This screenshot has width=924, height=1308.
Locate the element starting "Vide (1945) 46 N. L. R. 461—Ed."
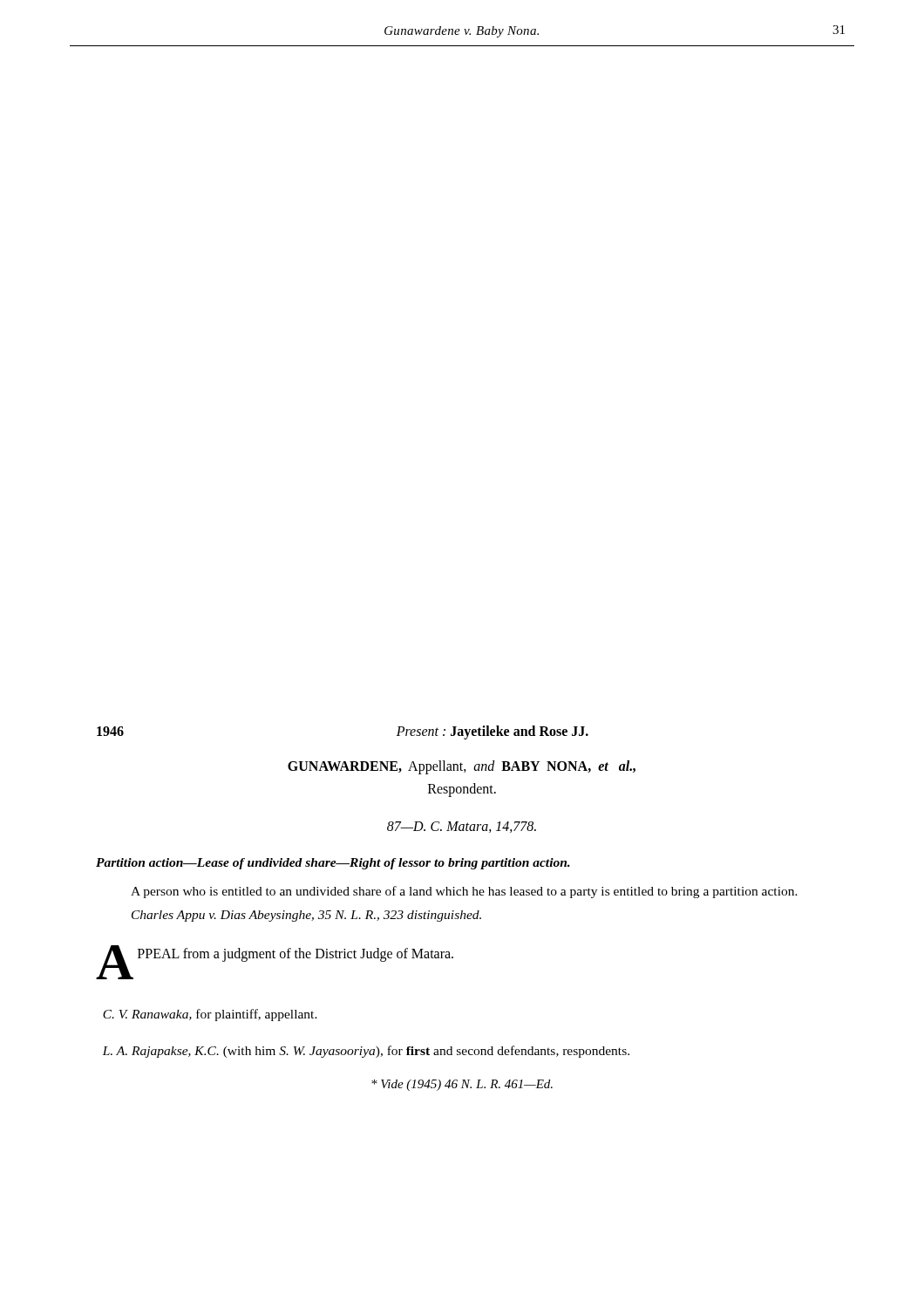click(x=462, y=1084)
